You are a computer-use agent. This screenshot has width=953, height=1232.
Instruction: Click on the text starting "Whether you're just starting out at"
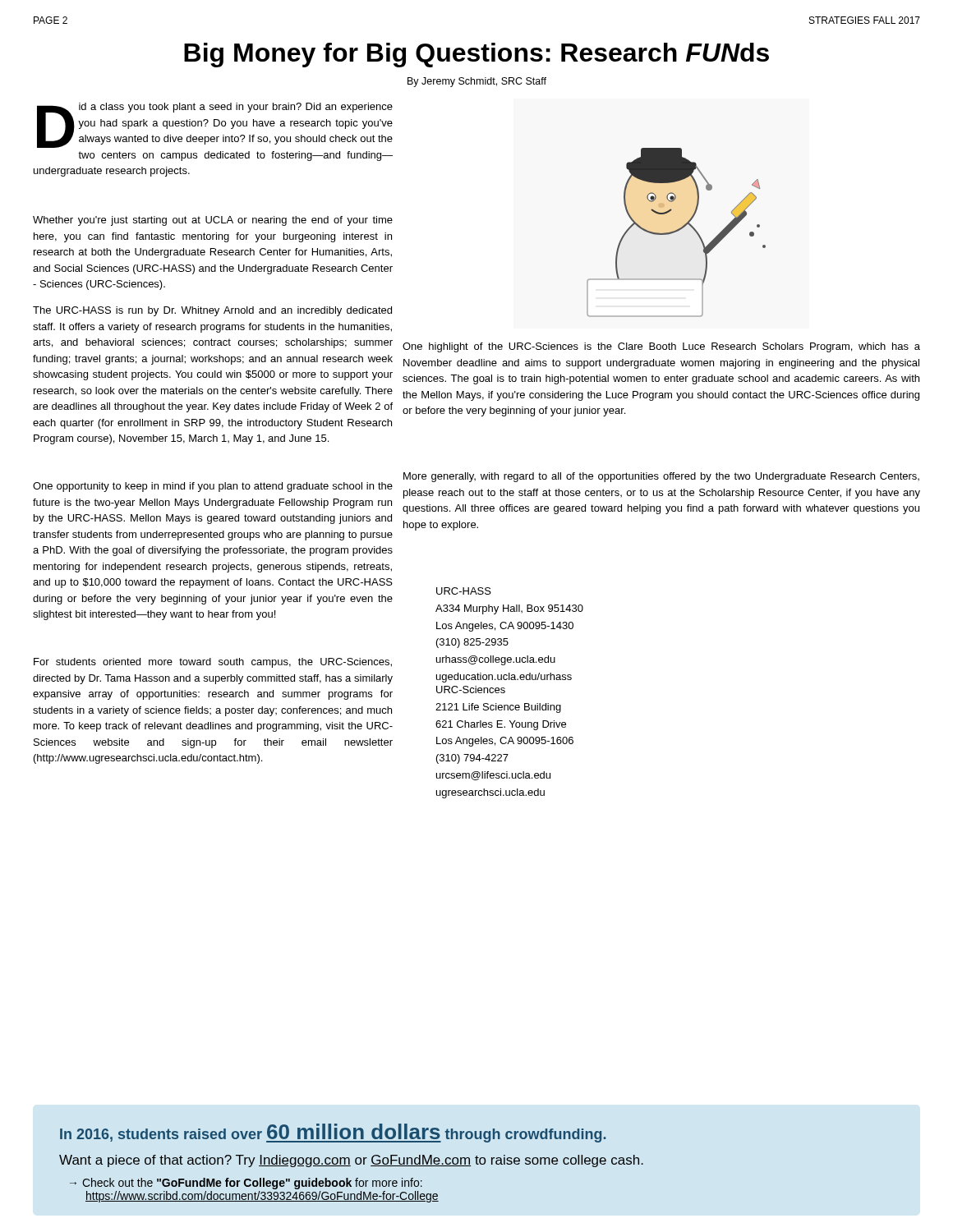(213, 252)
